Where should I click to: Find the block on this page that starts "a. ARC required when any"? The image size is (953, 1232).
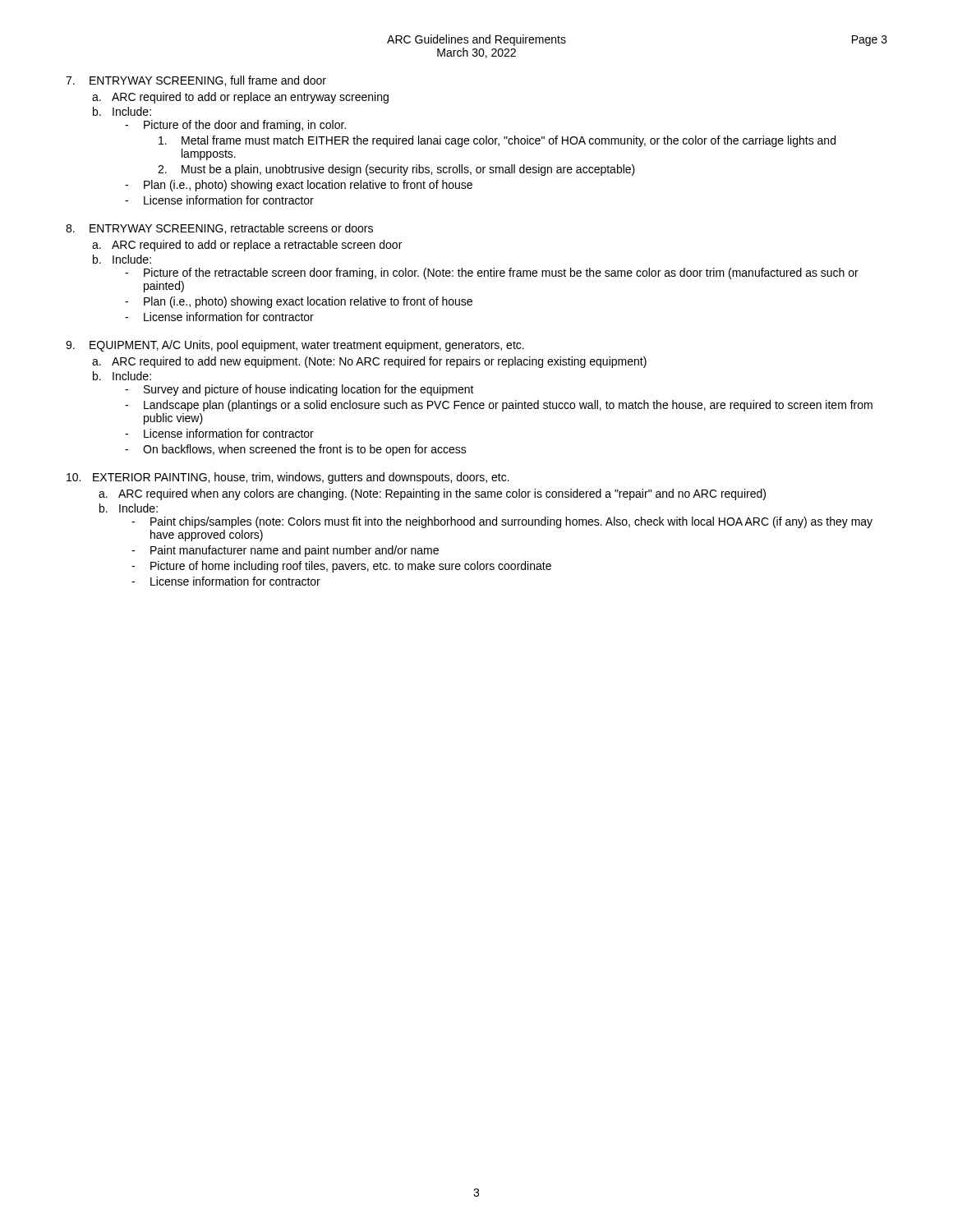pyautogui.click(x=493, y=494)
